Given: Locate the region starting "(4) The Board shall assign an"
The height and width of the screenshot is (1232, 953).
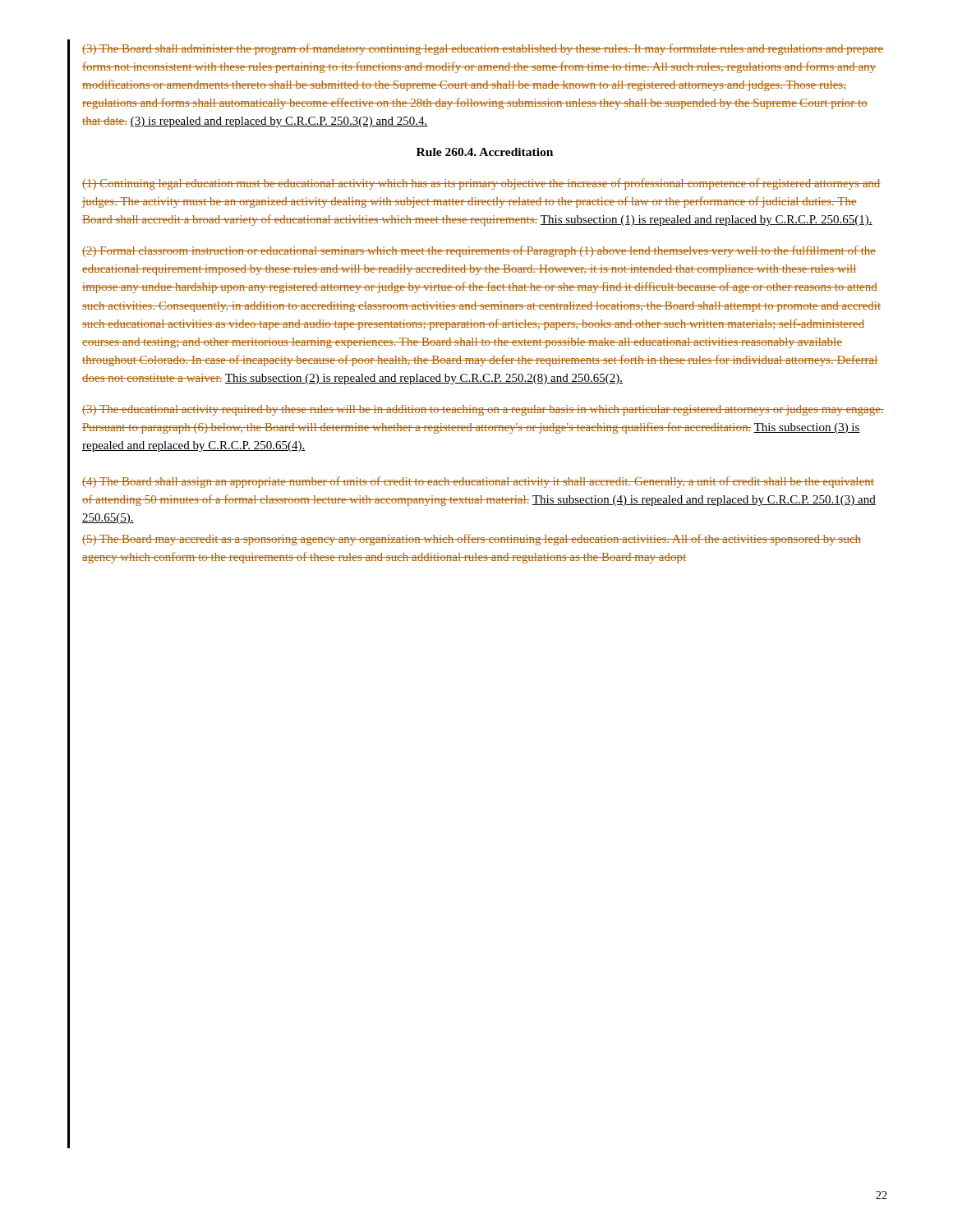Looking at the screenshot, I should pyautogui.click(x=479, y=499).
